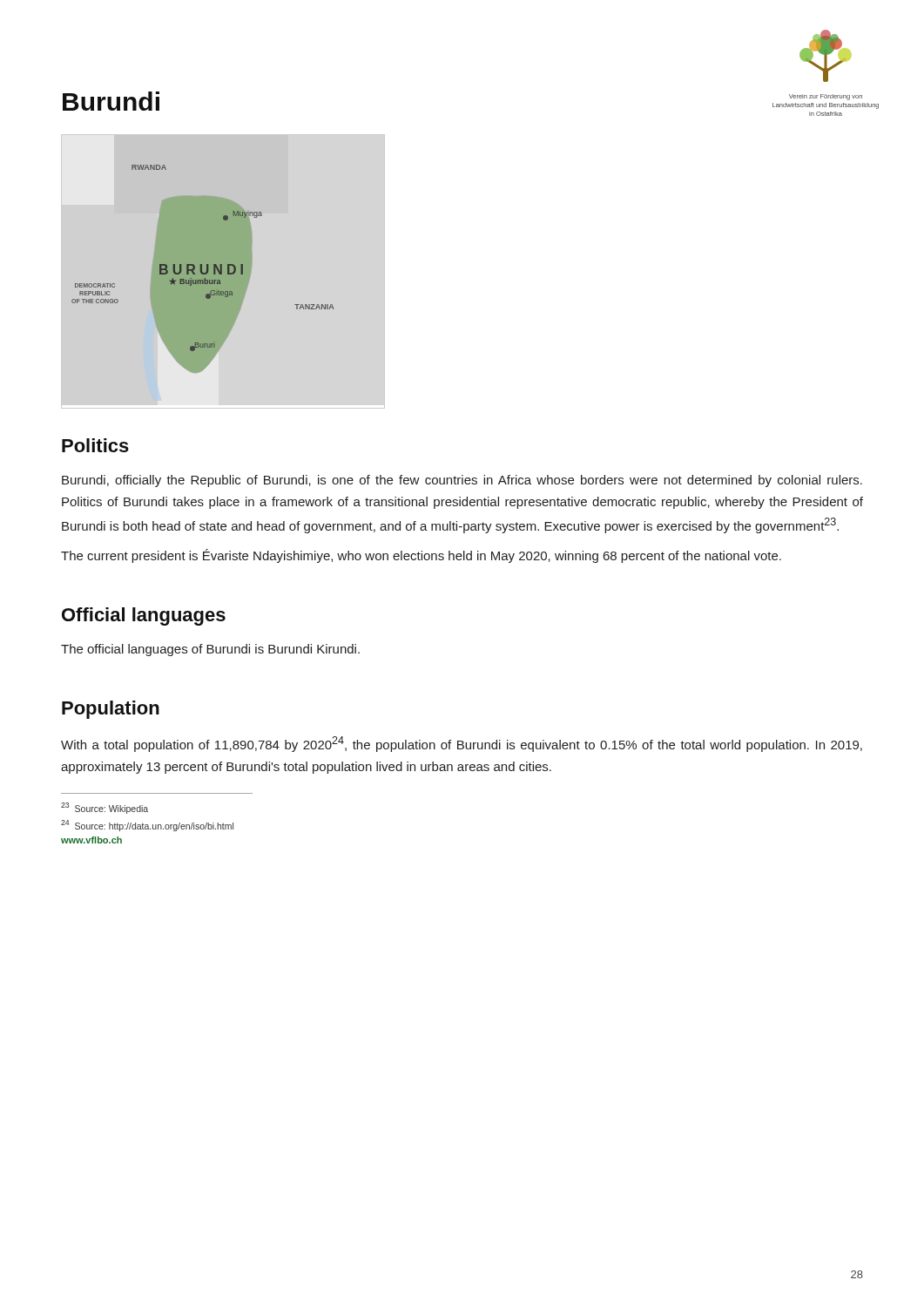The image size is (924, 1307).
Task: Click the title
Action: tap(111, 102)
